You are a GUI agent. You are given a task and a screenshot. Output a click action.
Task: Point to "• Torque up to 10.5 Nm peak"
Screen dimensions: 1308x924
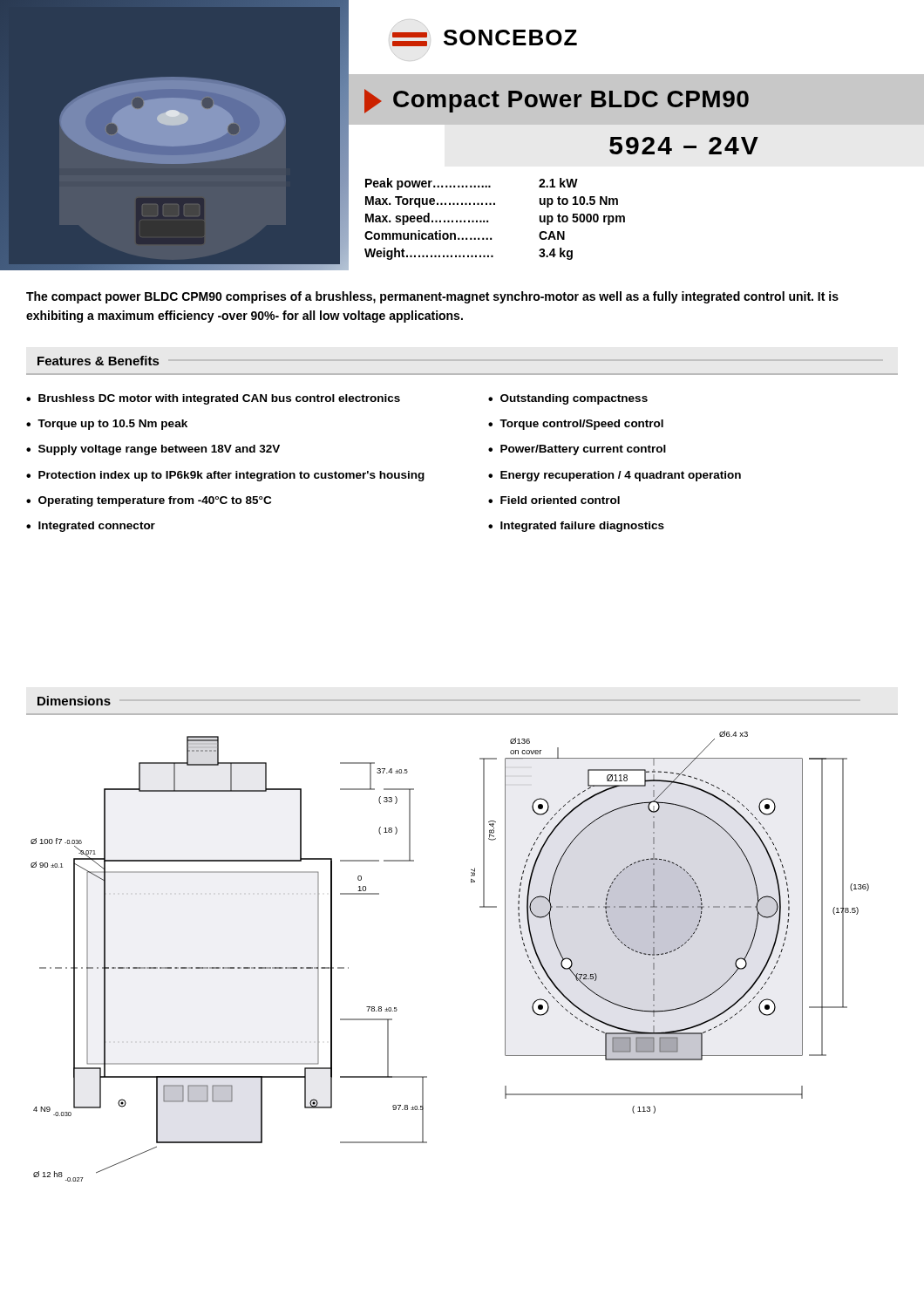[107, 424]
